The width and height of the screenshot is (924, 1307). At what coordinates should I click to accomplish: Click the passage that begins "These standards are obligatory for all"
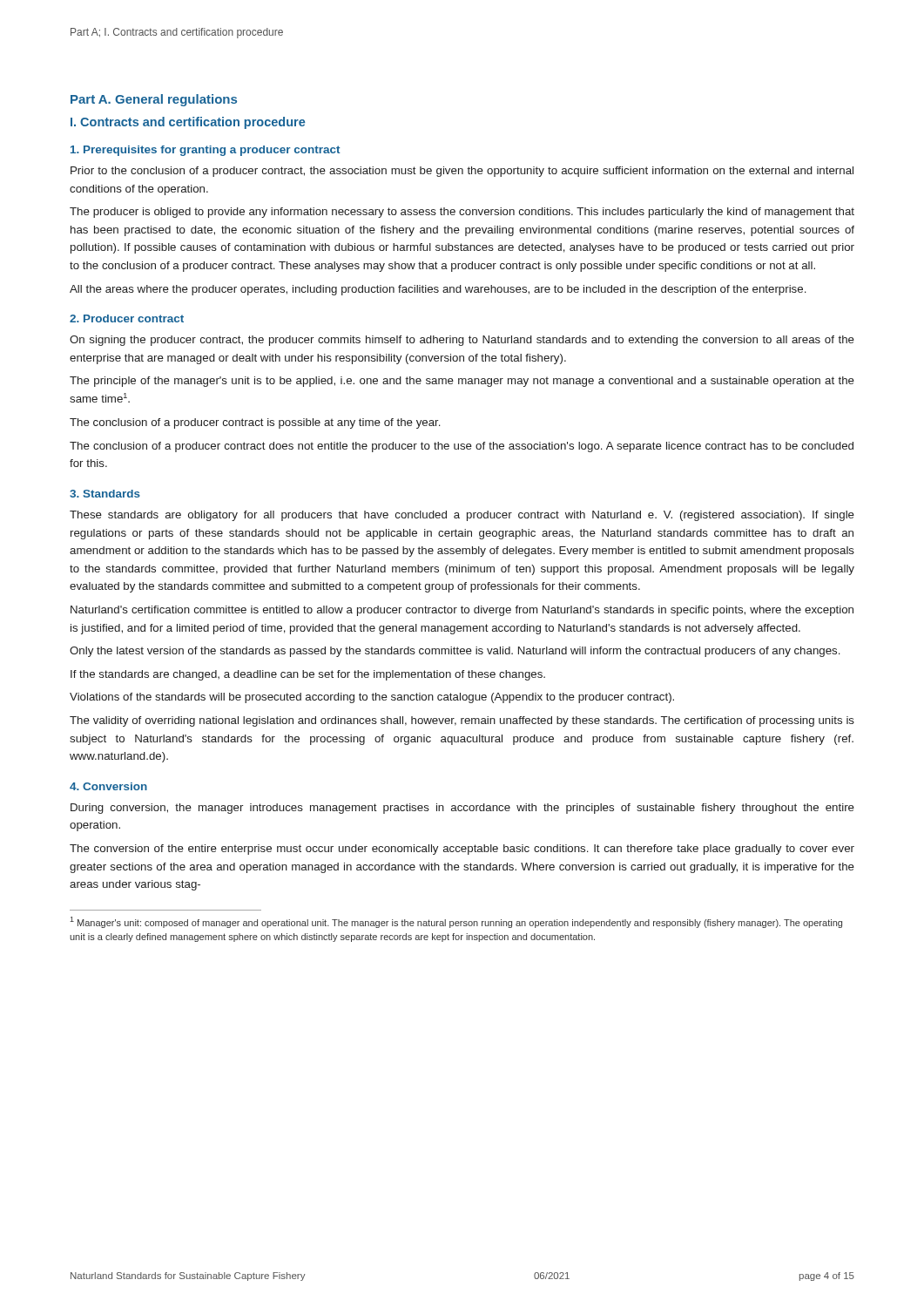(462, 550)
